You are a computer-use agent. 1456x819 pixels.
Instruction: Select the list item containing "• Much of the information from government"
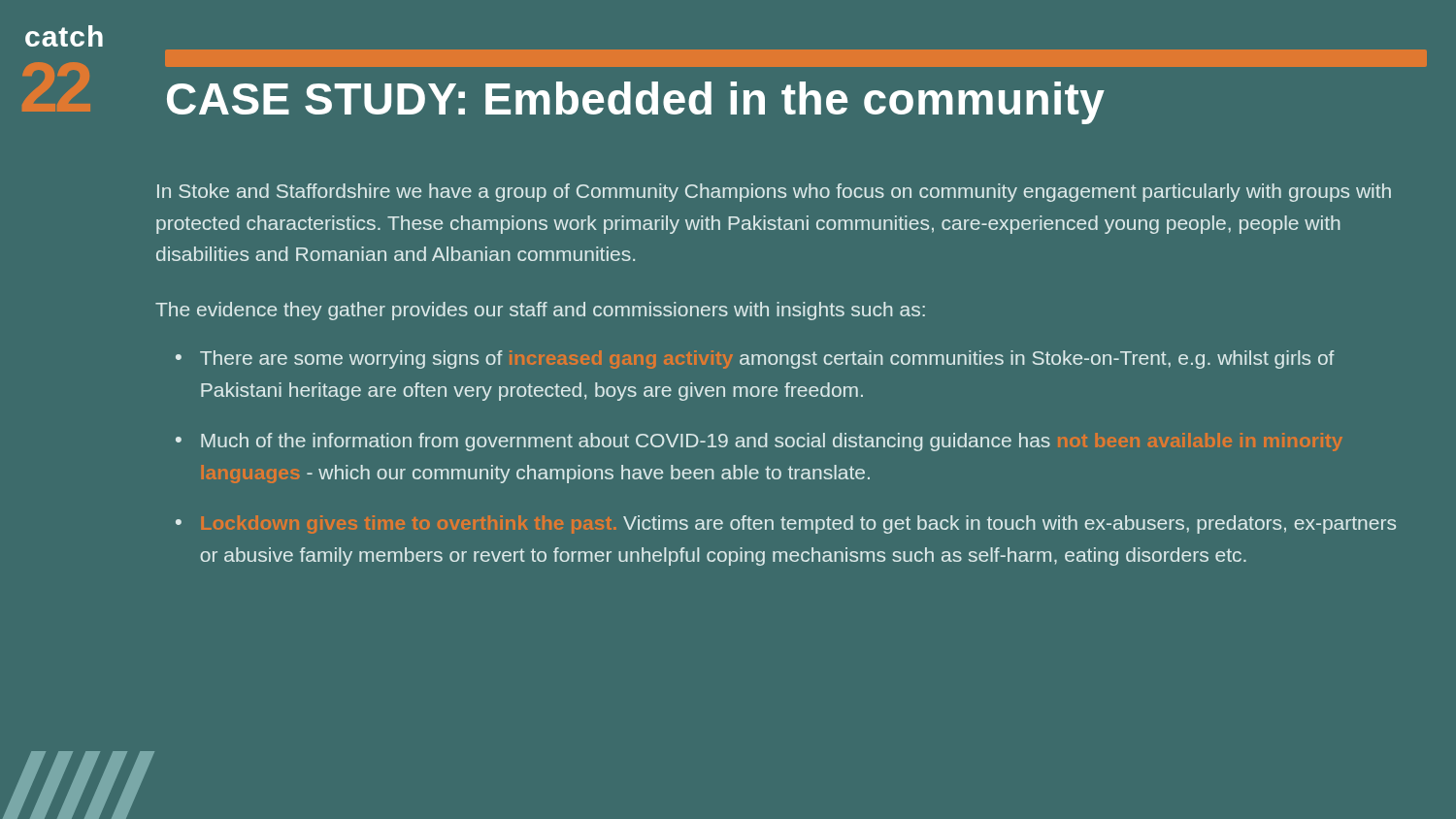[786, 457]
